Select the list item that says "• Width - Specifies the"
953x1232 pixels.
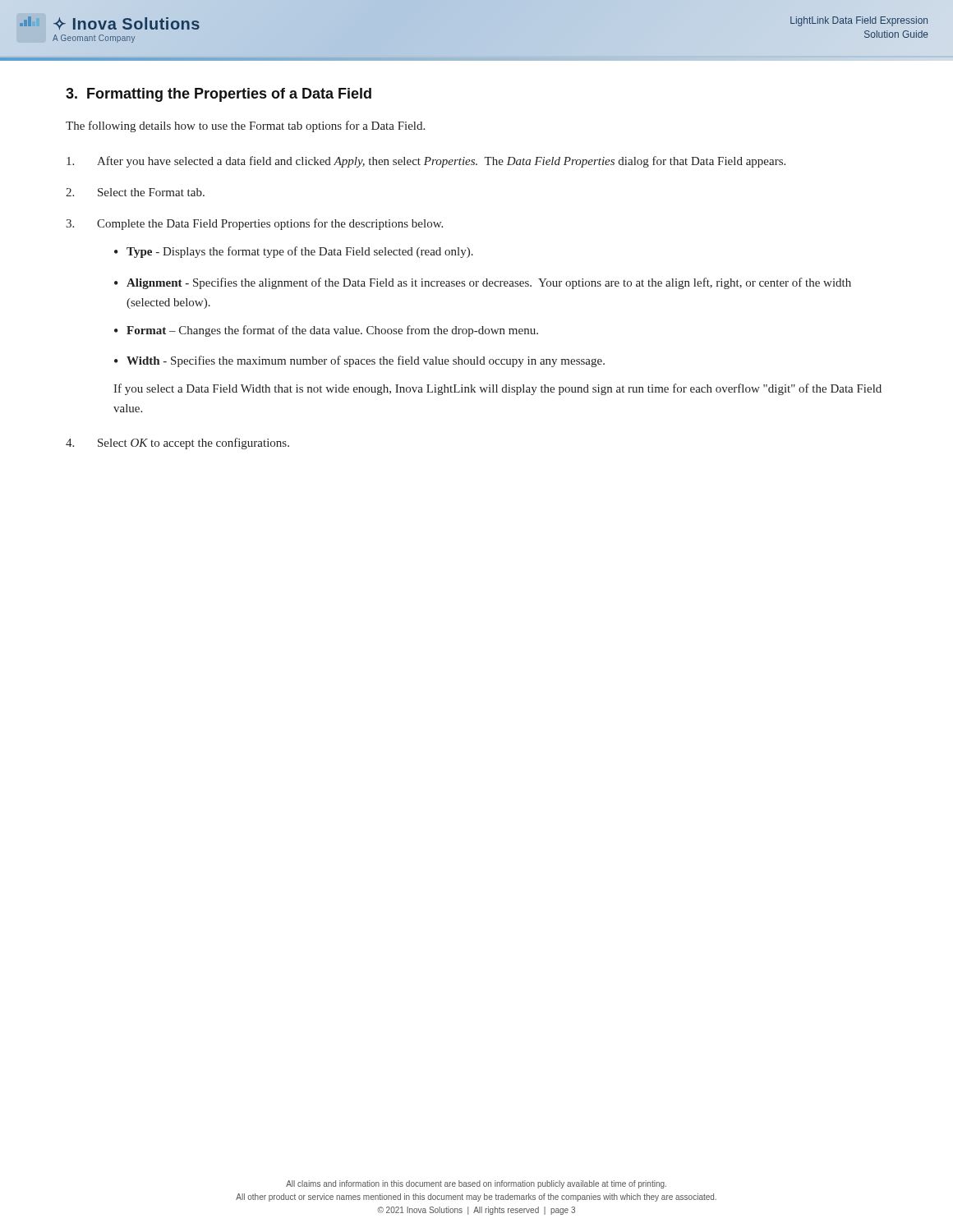click(x=359, y=362)
